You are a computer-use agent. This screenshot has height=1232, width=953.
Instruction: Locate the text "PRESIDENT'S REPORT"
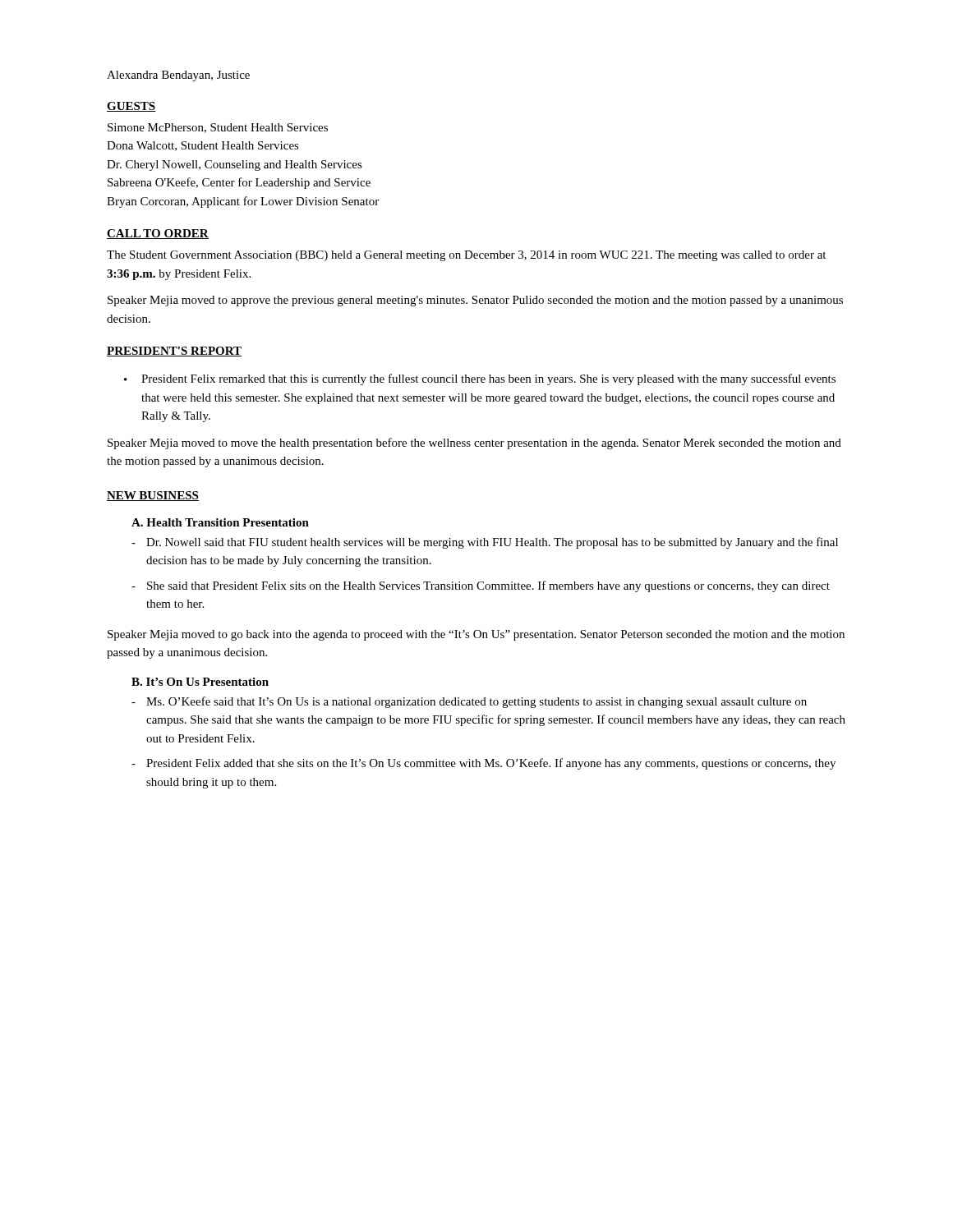coord(174,351)
